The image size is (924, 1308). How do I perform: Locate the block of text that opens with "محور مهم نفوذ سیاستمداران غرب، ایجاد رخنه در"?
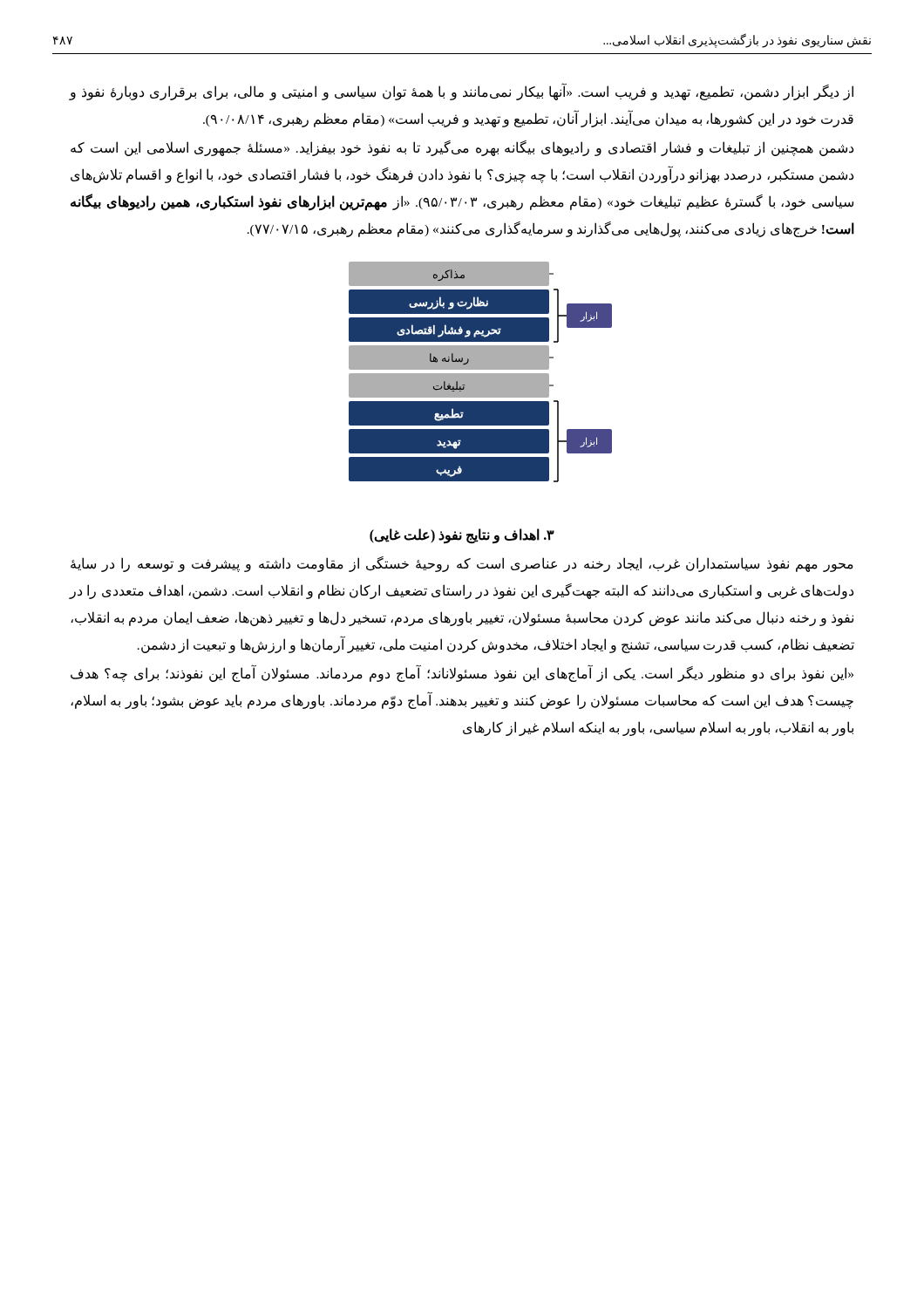[462, 604]
